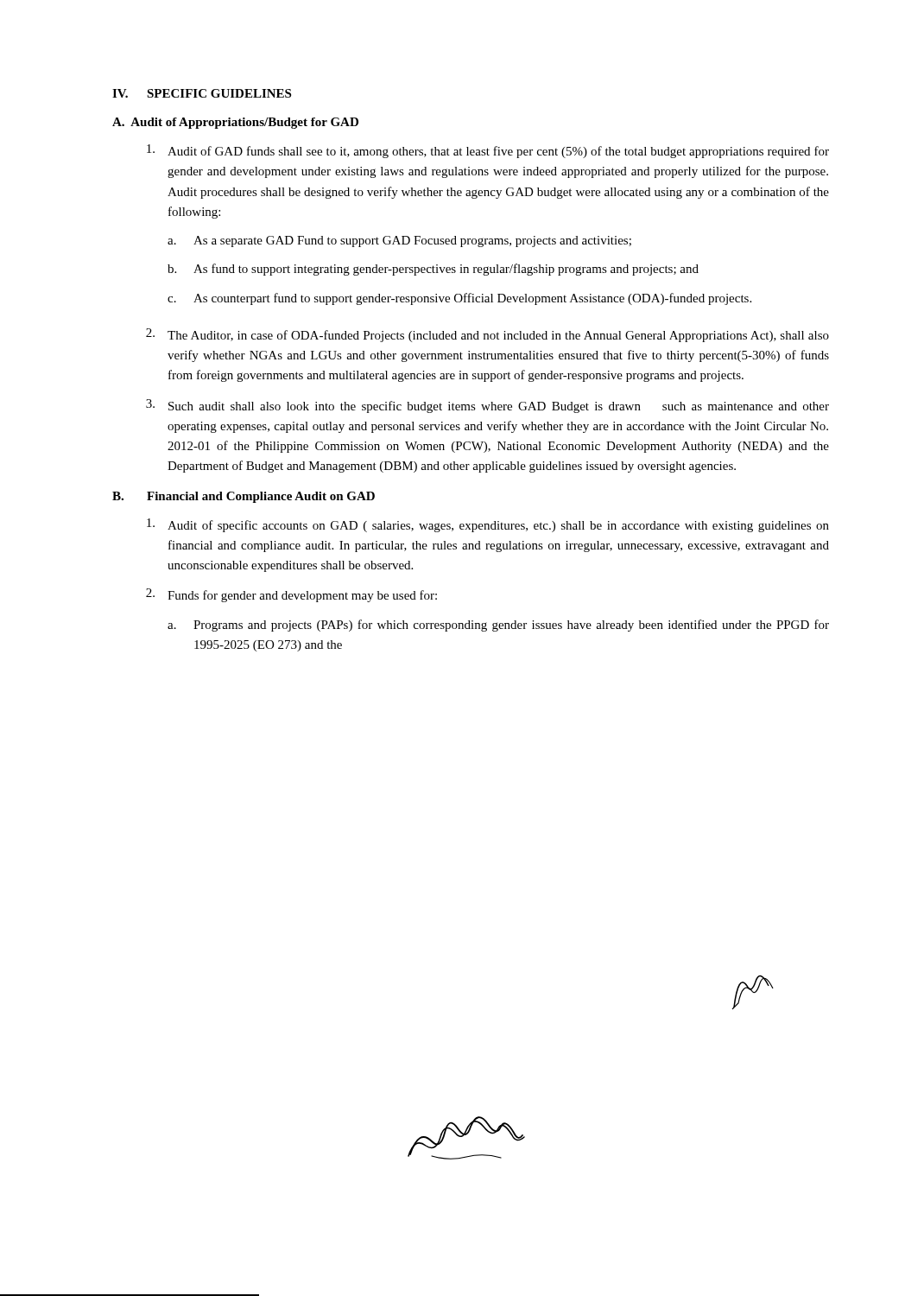Viewport: 924px width, 1296px height.
Task: Click on the list item containing "a. As a separate GAD Fund"
Action: [498, 241]
